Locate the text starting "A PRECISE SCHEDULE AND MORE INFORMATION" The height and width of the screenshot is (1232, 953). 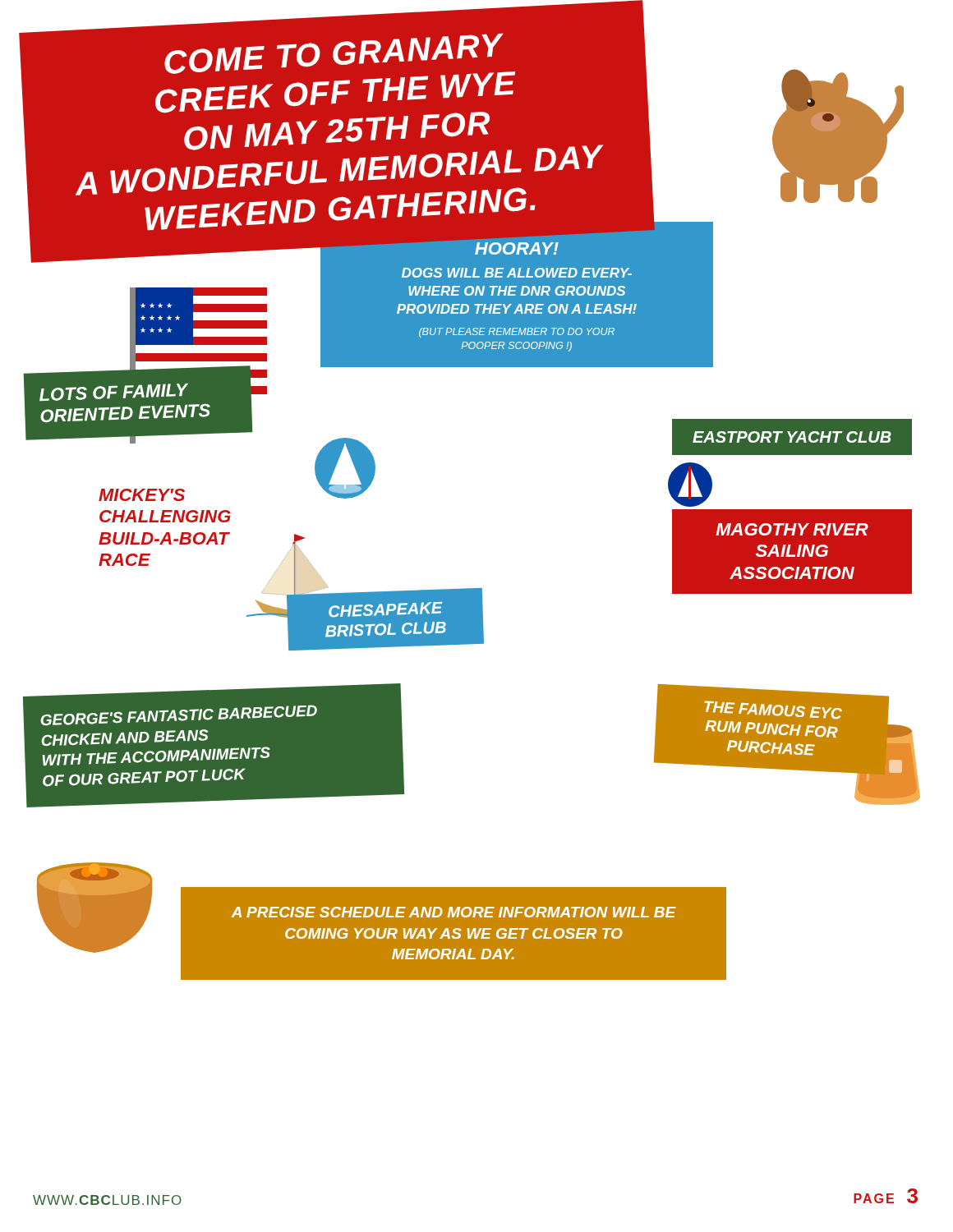453,933
